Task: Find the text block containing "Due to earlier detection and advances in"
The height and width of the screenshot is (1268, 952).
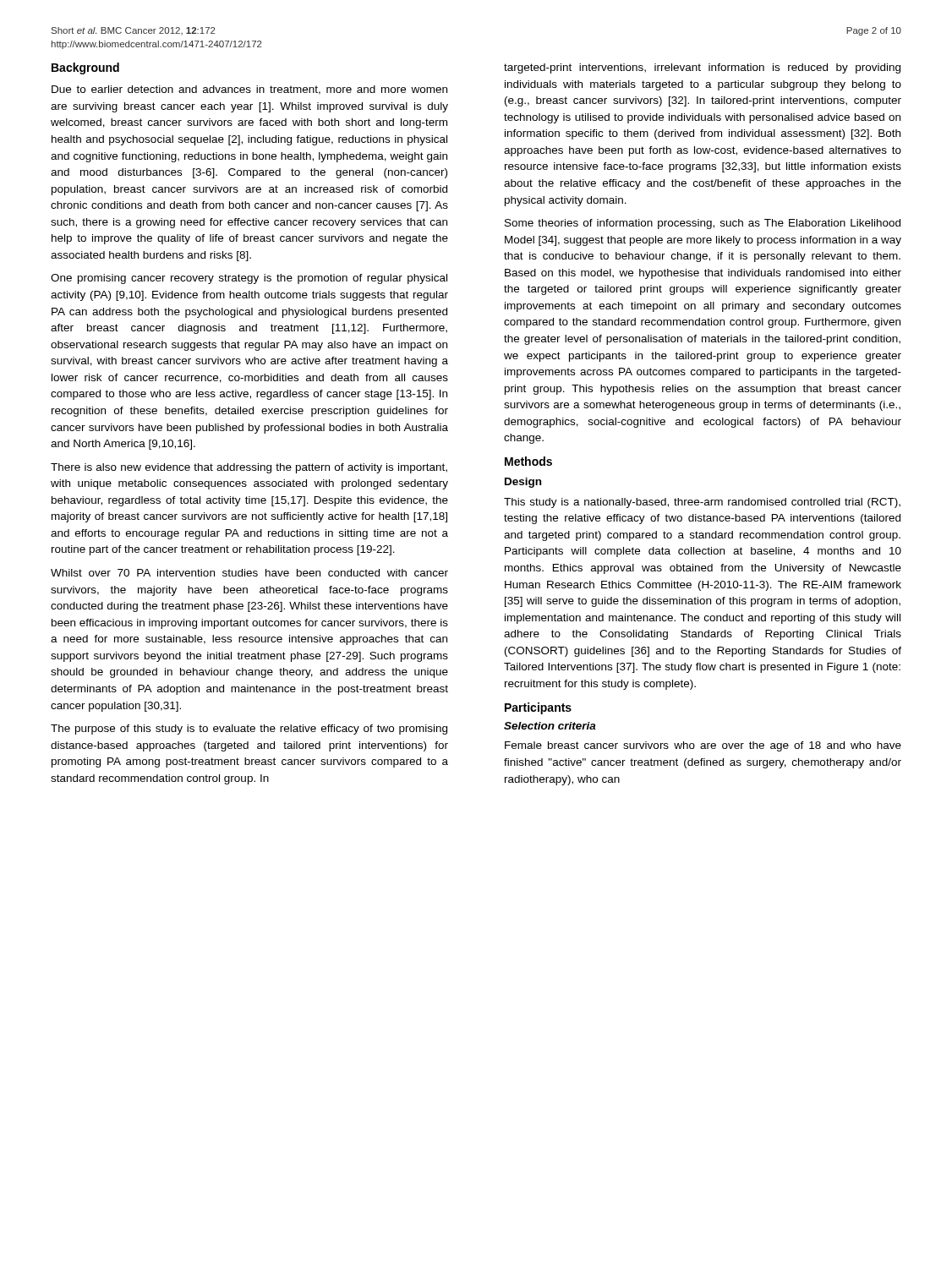Action: click(249, 172)
